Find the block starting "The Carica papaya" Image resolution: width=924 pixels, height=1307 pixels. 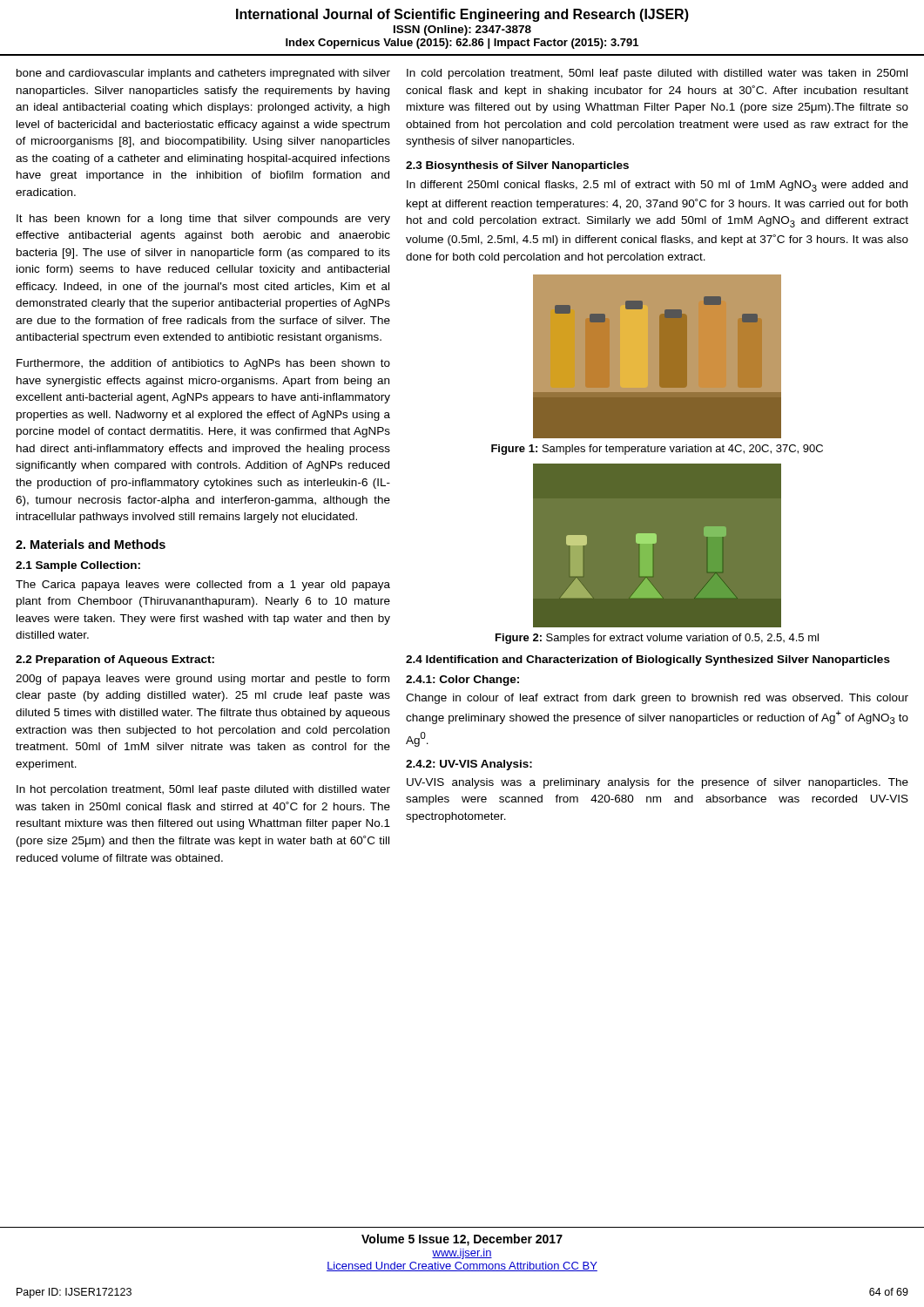tap(203, 610)
